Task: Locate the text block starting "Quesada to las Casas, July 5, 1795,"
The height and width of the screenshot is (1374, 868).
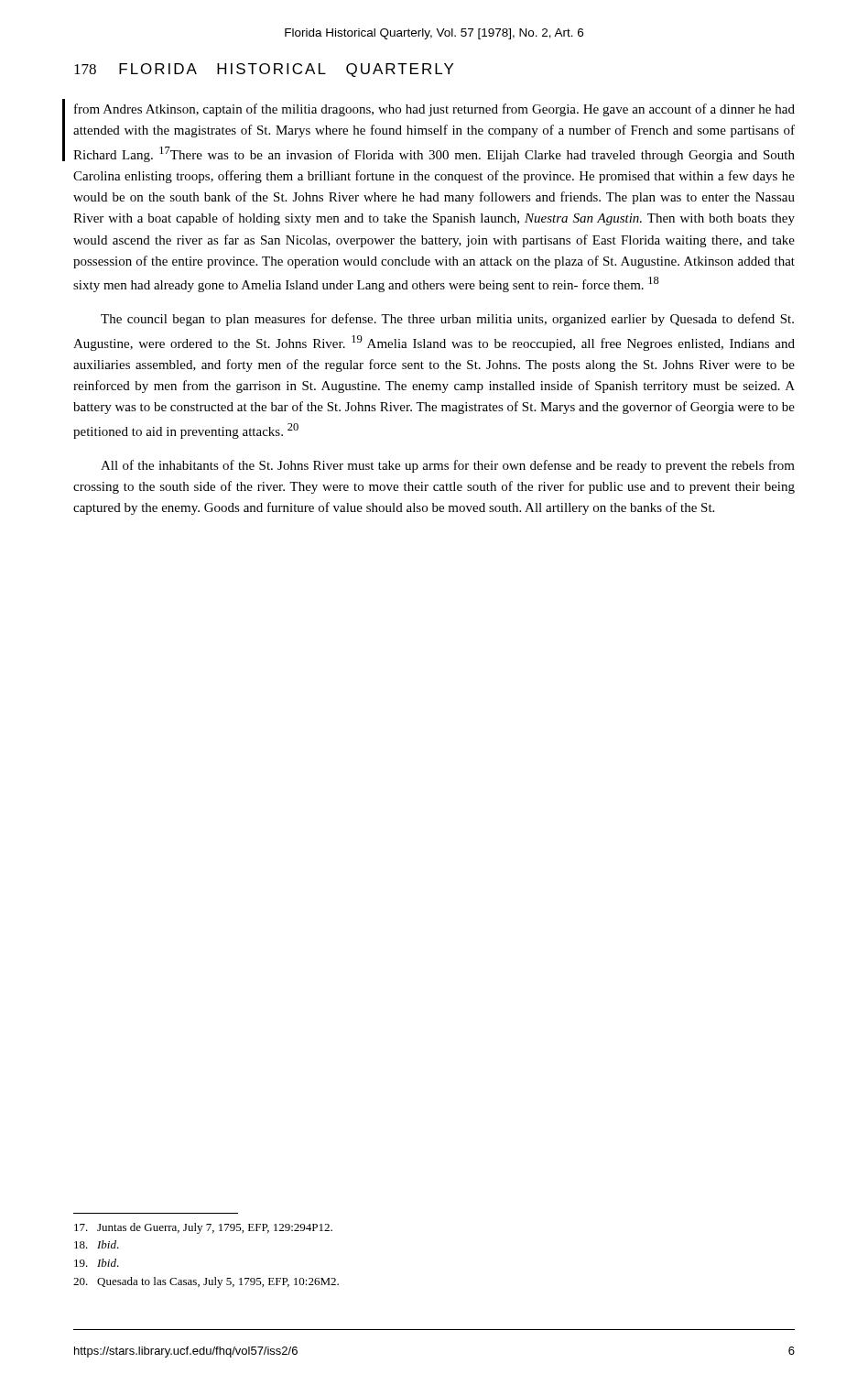Action: coord(206,1281)
